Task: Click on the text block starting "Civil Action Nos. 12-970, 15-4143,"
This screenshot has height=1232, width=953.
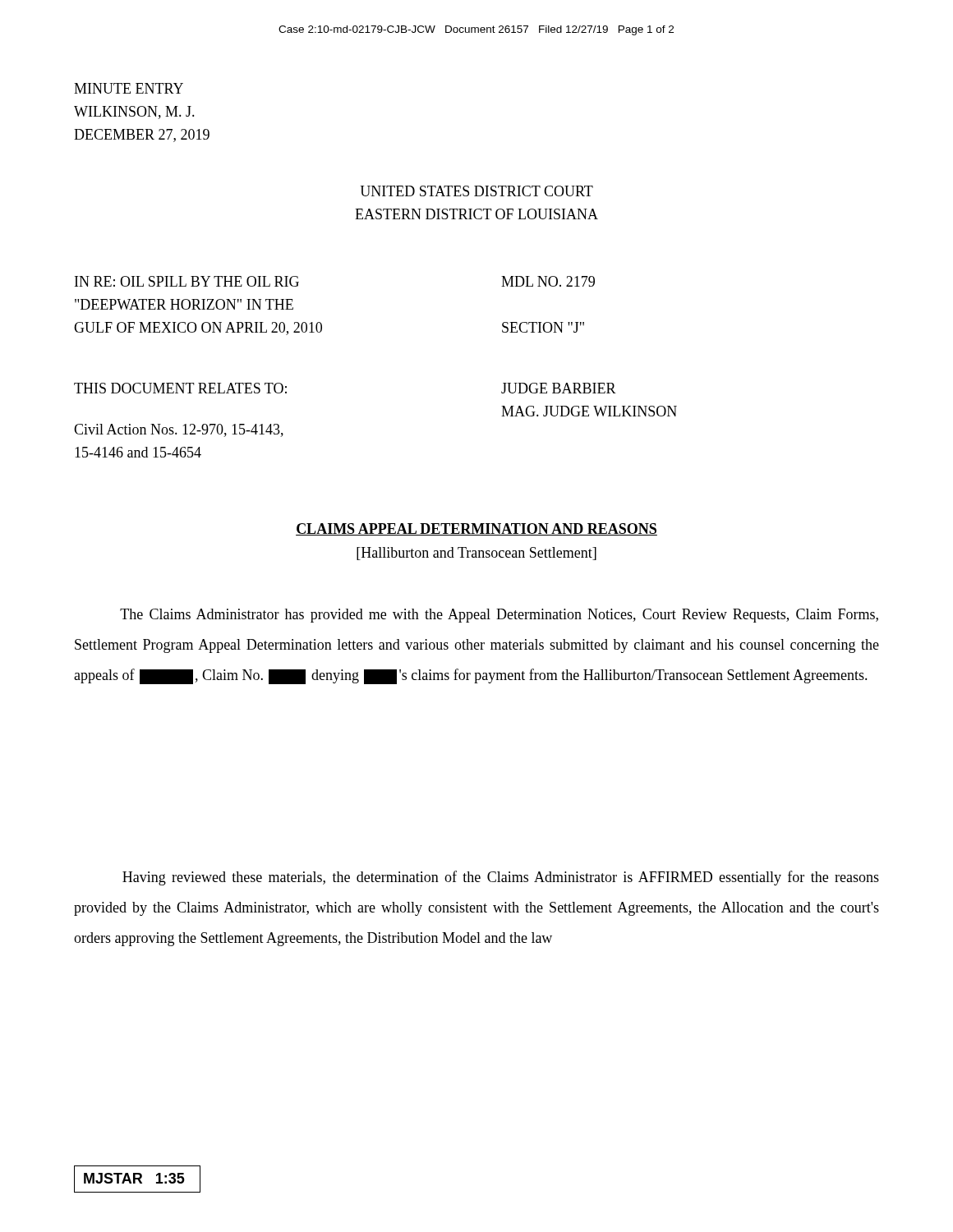Action: [x=179, y=441]
